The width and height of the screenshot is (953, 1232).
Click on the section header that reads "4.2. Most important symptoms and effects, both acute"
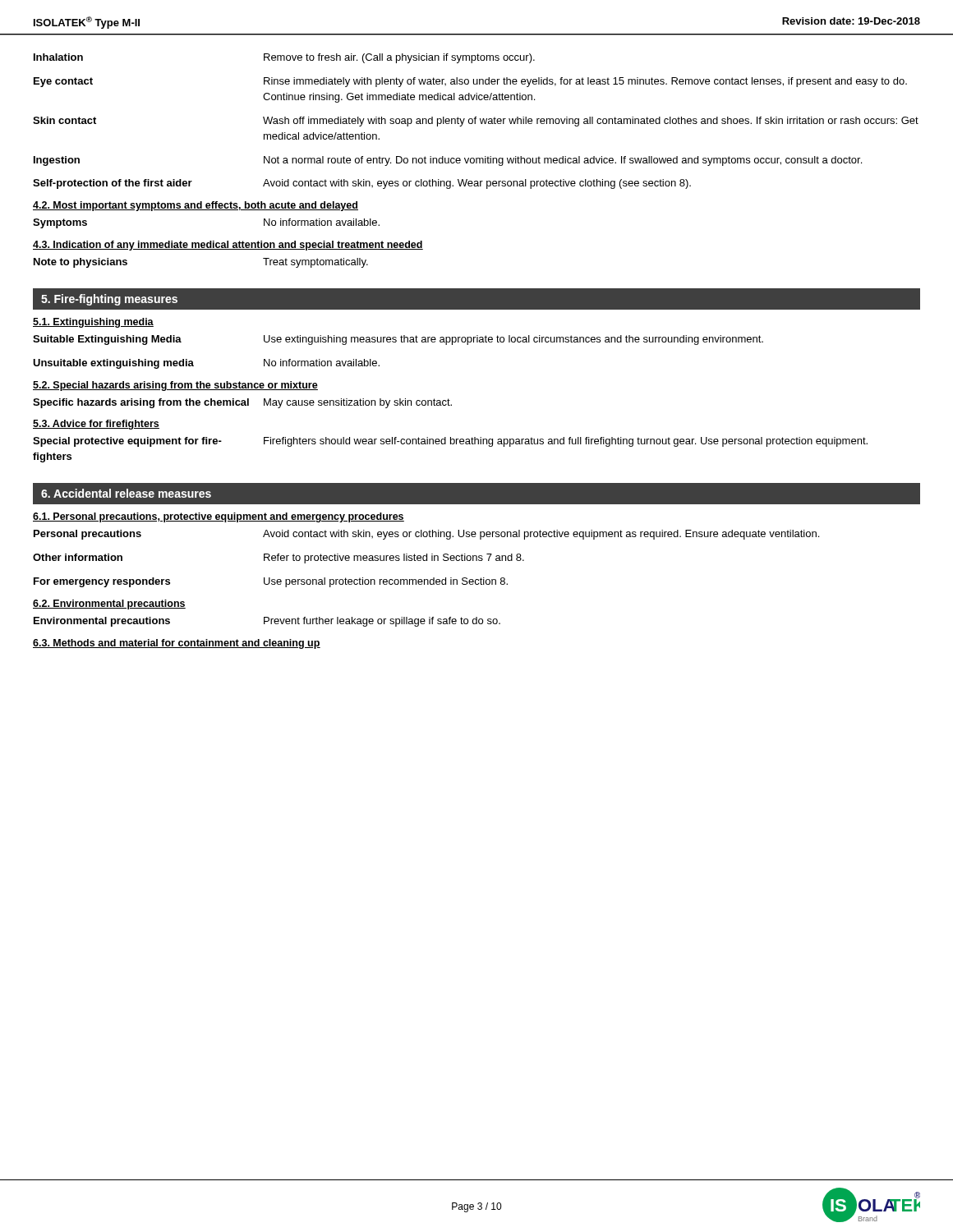(196, 206)
